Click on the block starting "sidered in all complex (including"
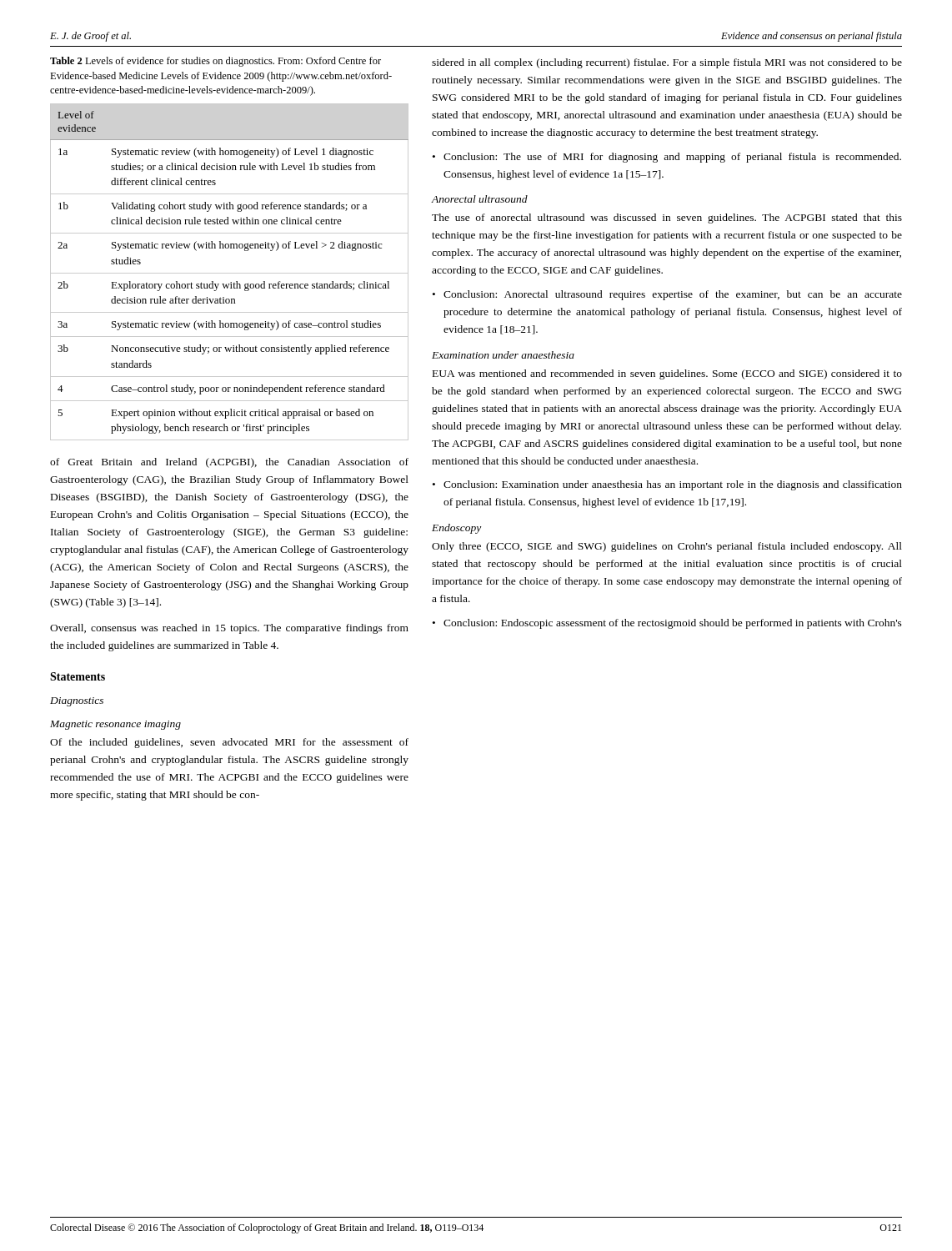The height and width of the screenshot is (1251, 952). [x=667, y=98]
